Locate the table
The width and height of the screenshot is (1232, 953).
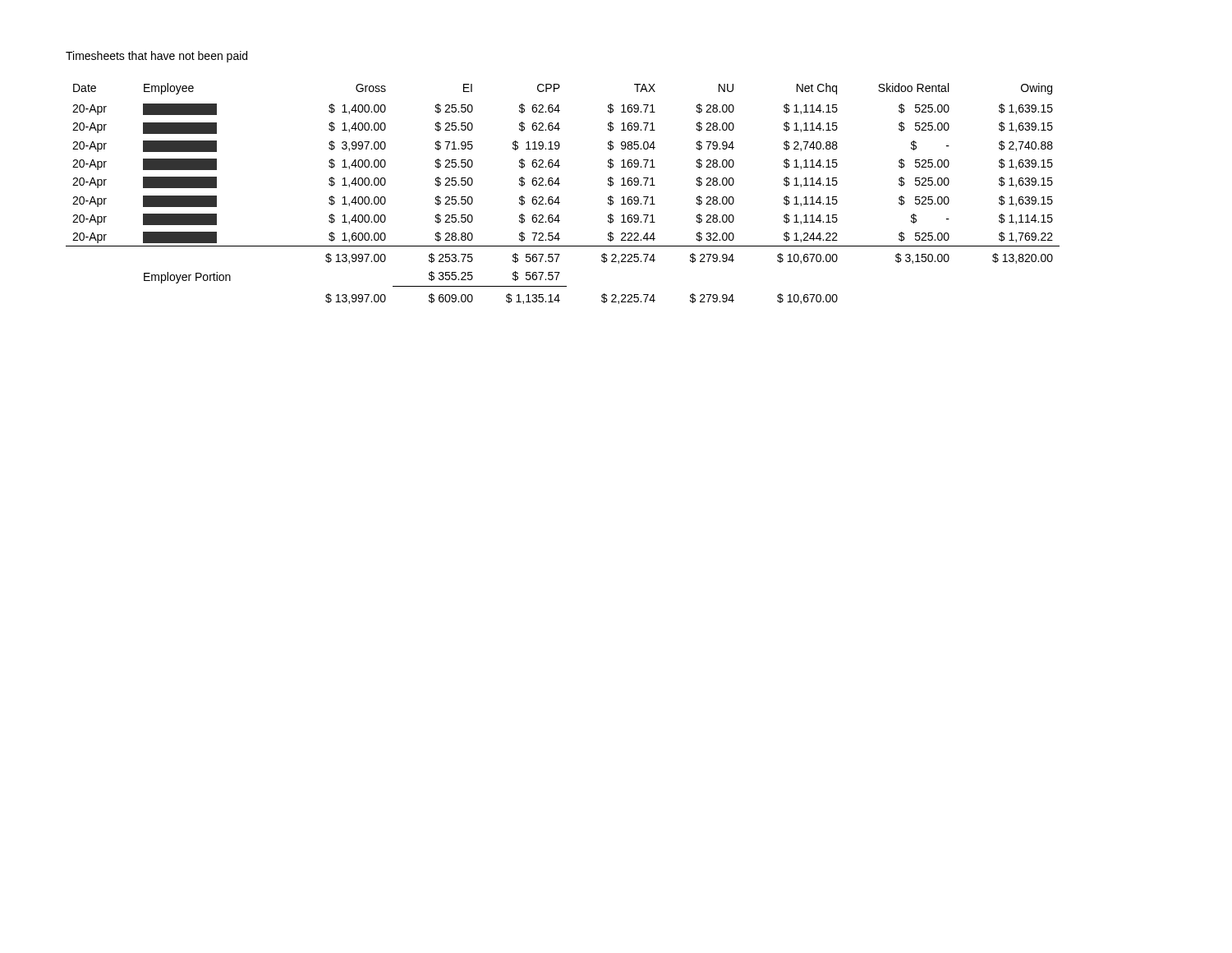(616, 193)
